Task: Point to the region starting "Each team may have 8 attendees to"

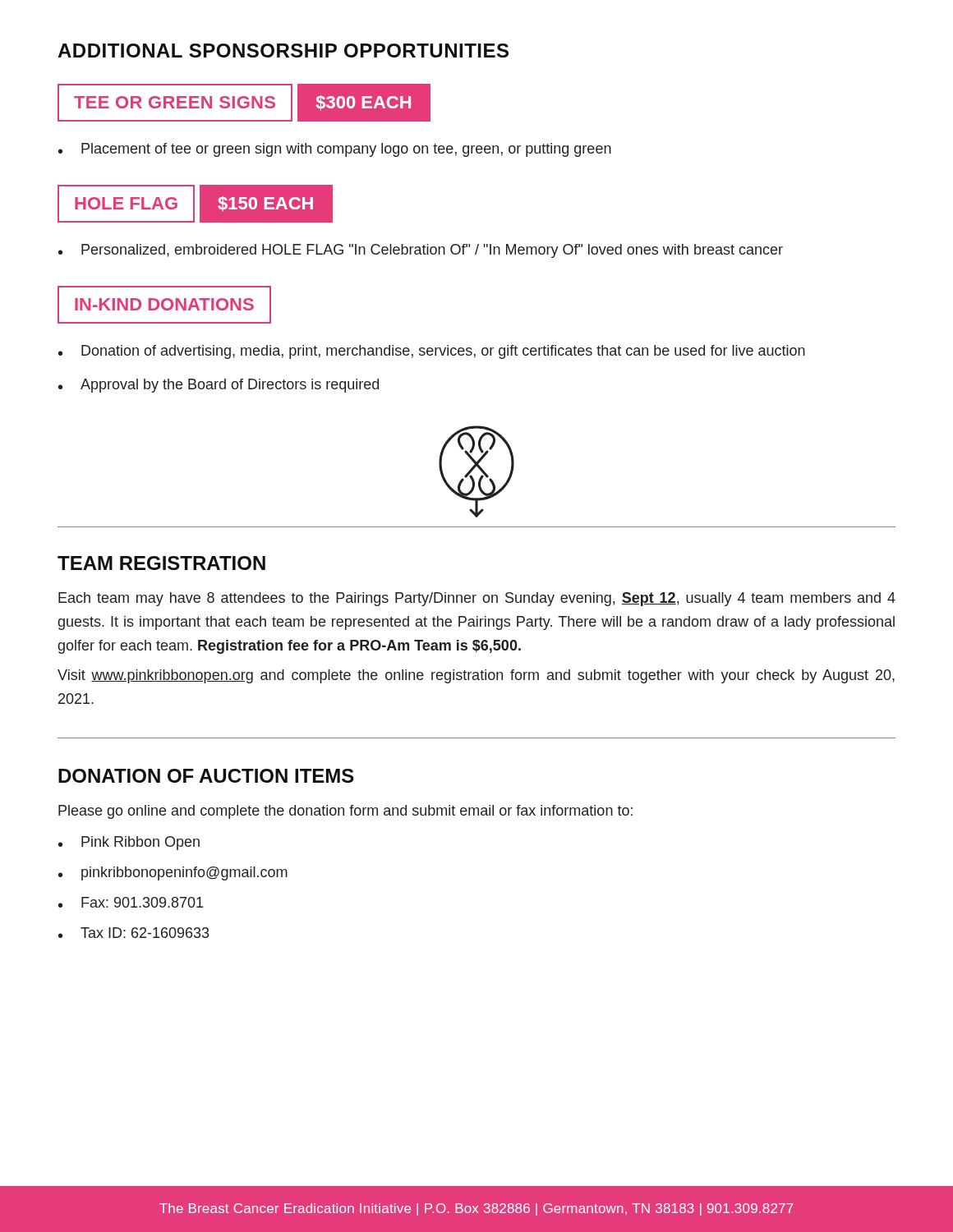Action: coord(476,622)
